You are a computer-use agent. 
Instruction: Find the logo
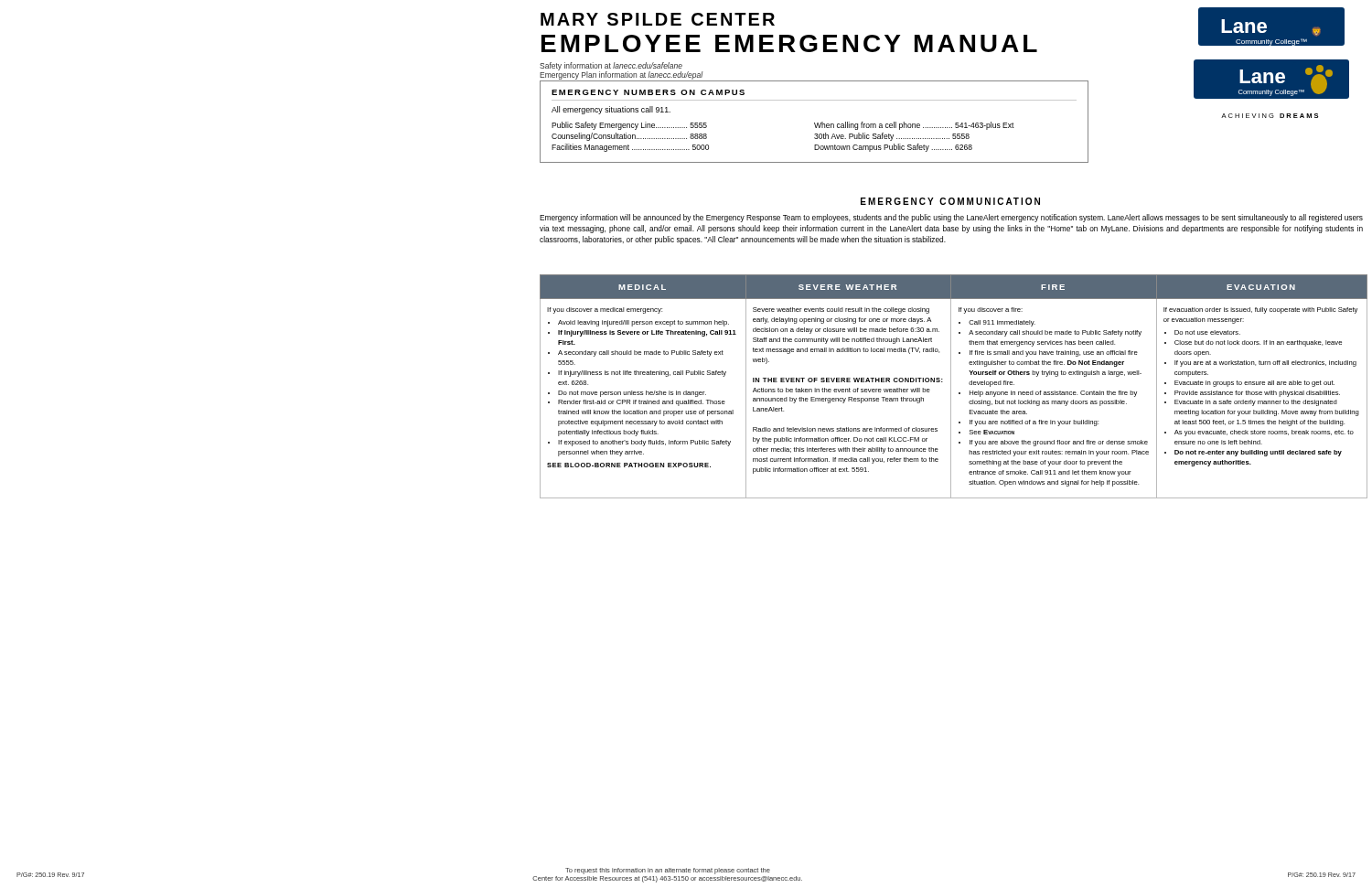coord(1271,64)
